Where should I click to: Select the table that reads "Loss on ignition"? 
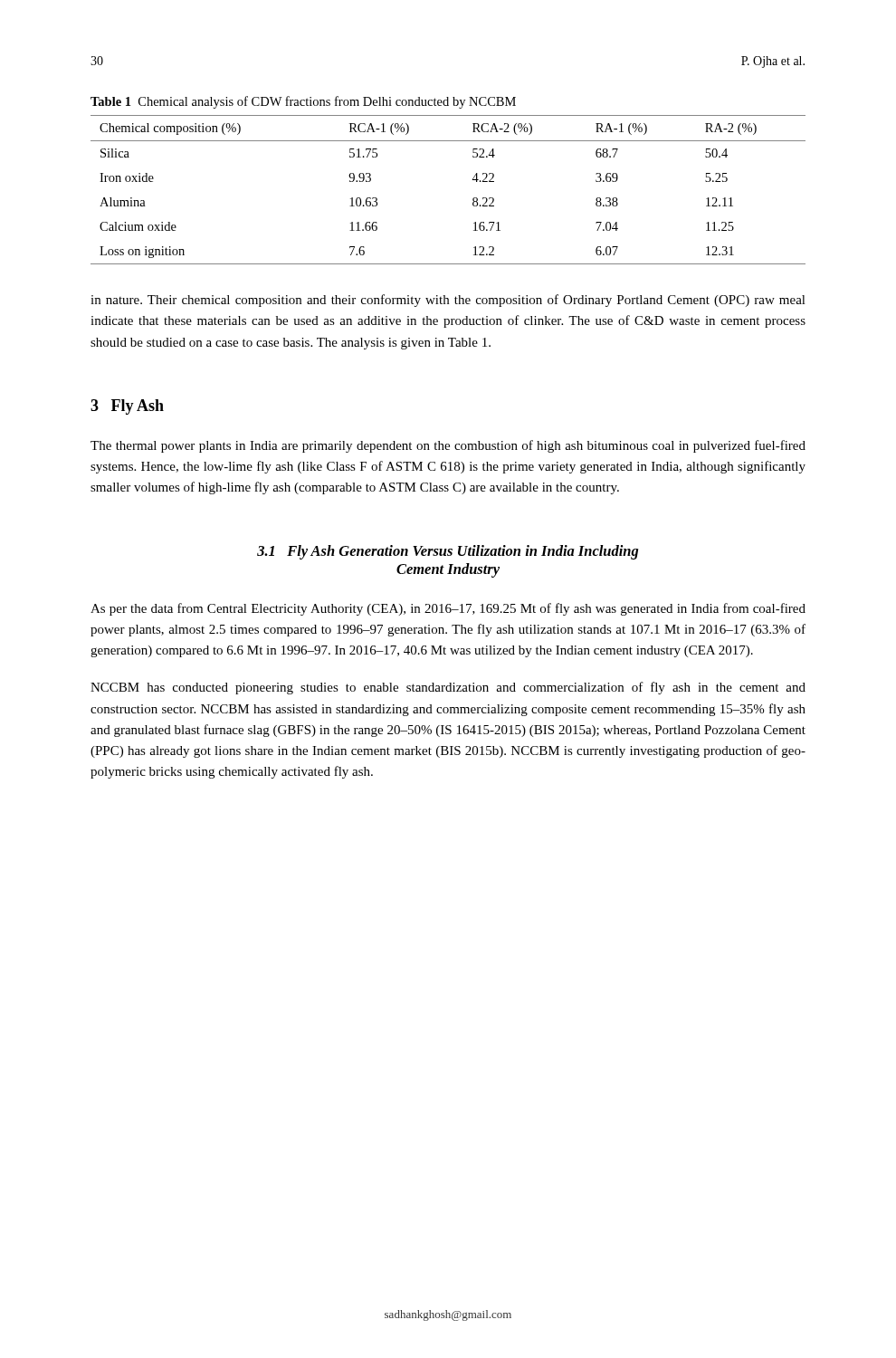click(x=448, y=190)
